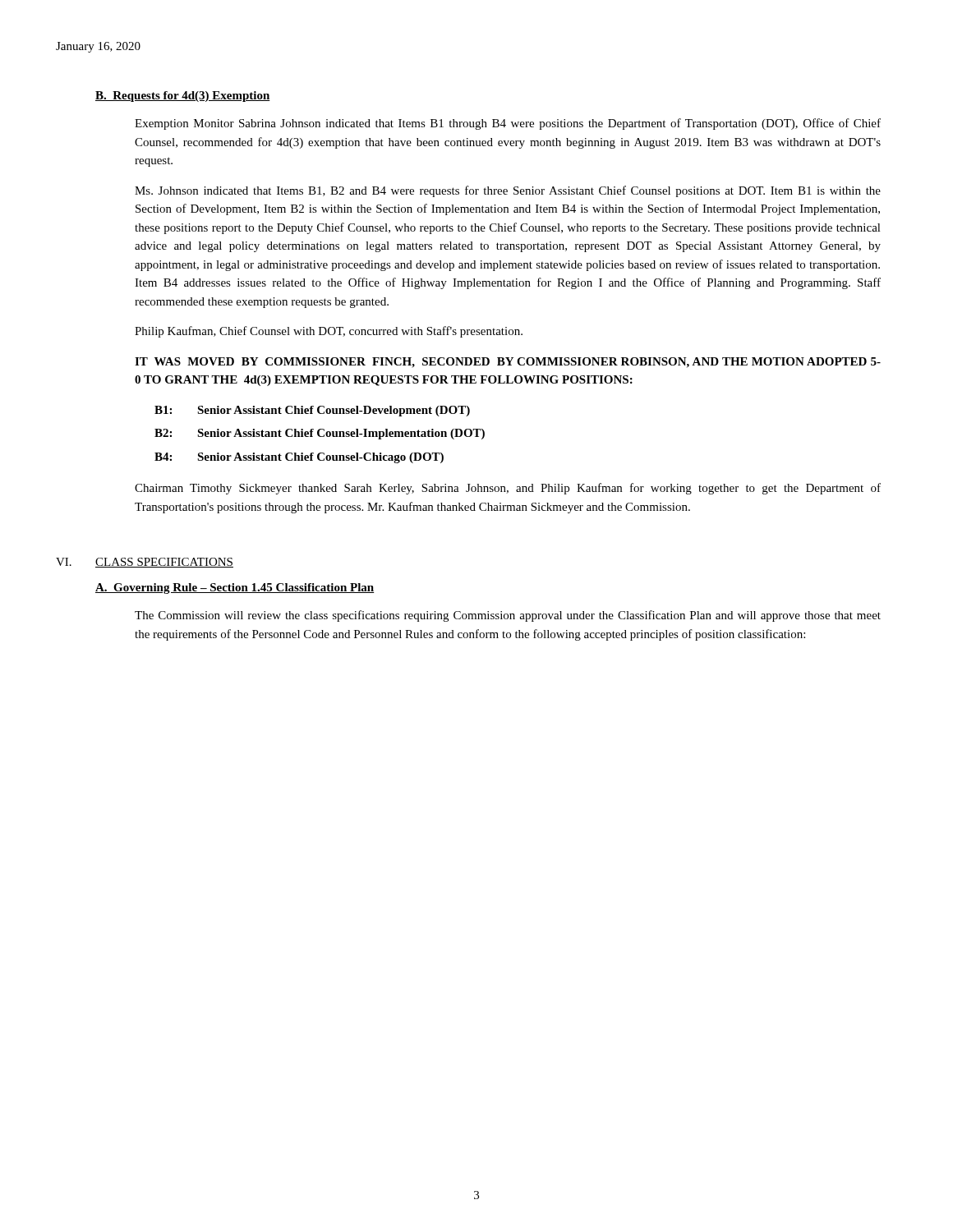Point to the block beginning "B2: Senior Assistant"
This screenshot has height=1232, width=953.
point(320,433)
